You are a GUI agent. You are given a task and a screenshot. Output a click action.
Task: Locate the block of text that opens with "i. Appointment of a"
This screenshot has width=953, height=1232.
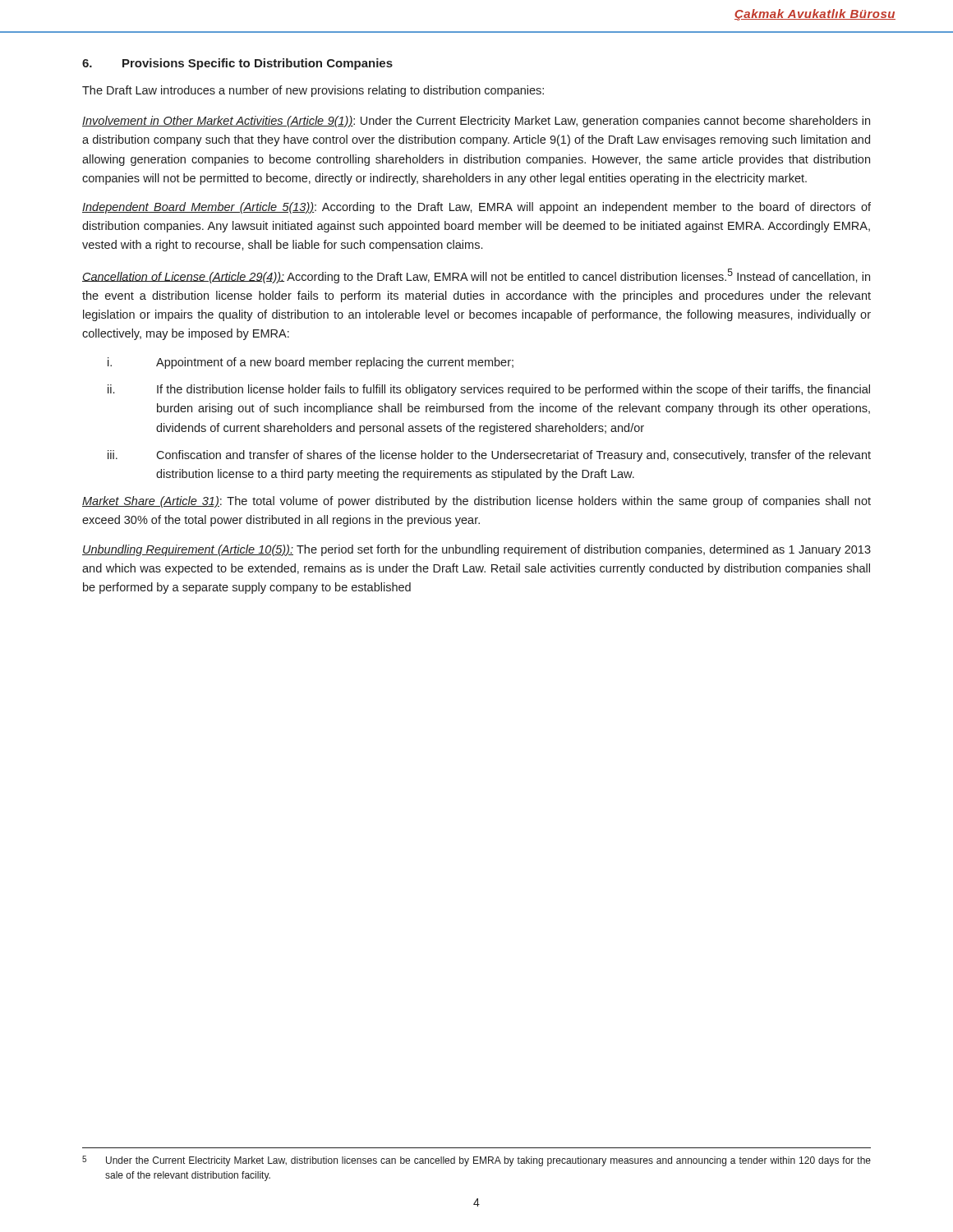[x=476, y=363]
